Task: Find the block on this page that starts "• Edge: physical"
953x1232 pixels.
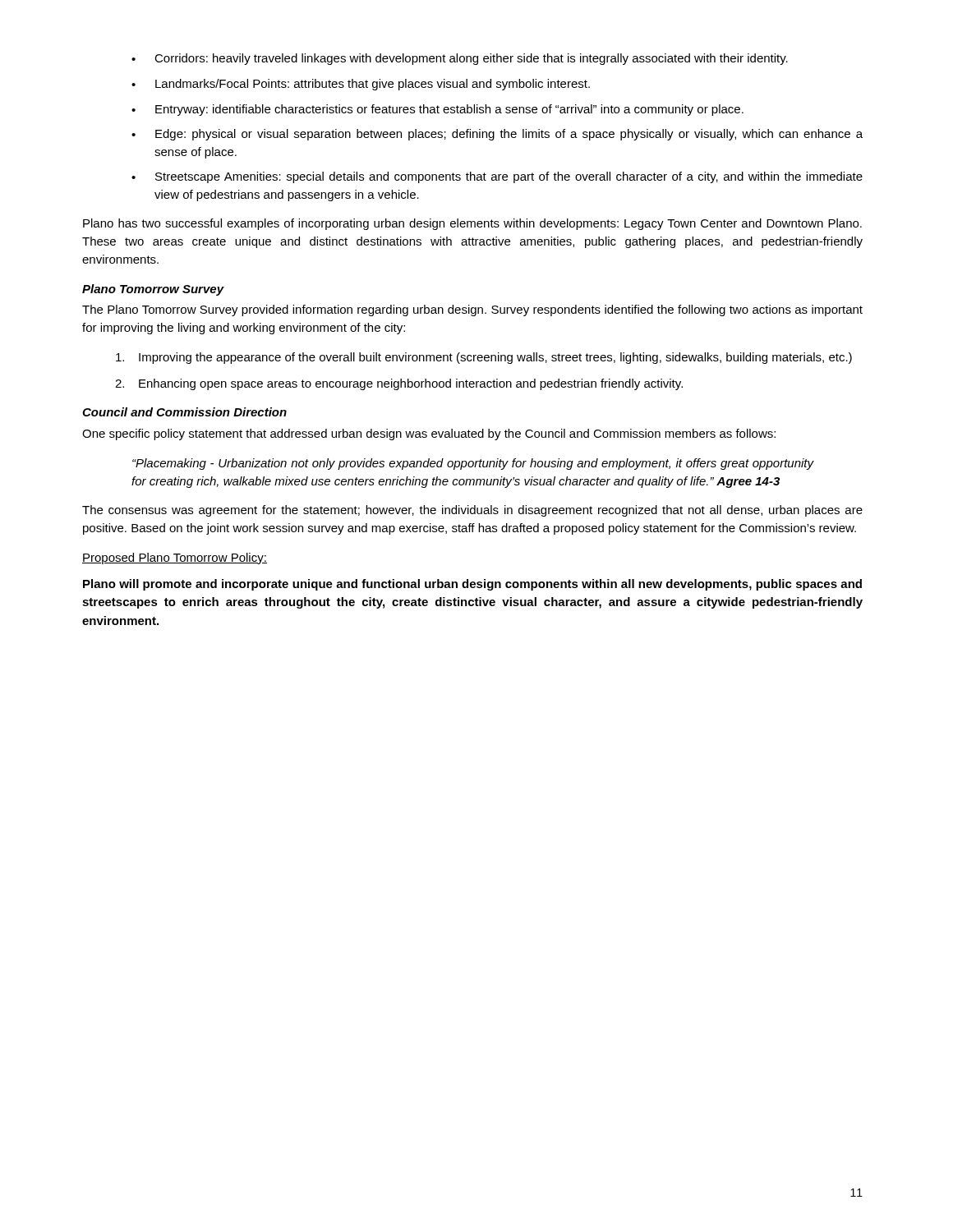Action: coord(497,143)
